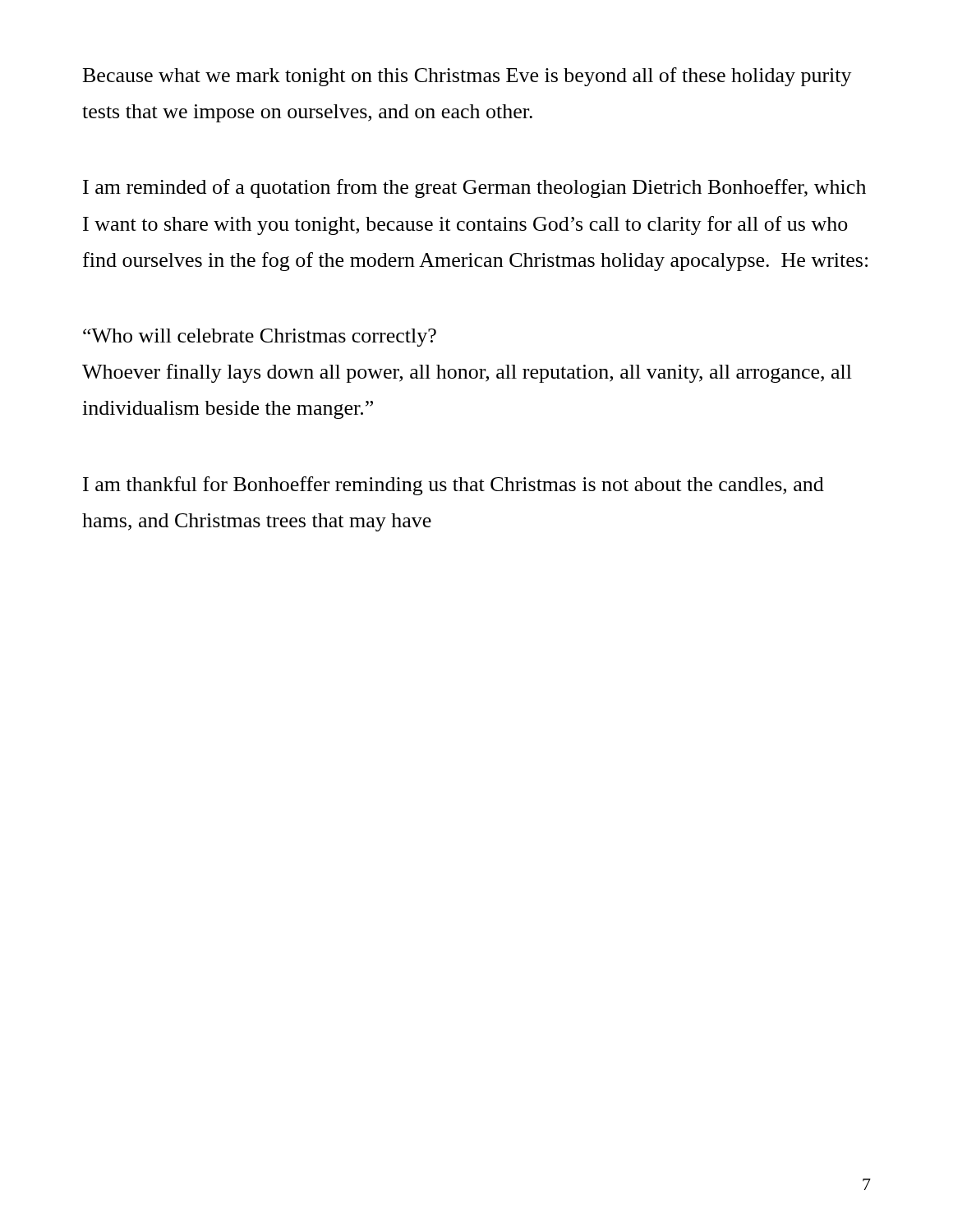Navigate to the passage starting "Because what we"

tap(467, 93)
